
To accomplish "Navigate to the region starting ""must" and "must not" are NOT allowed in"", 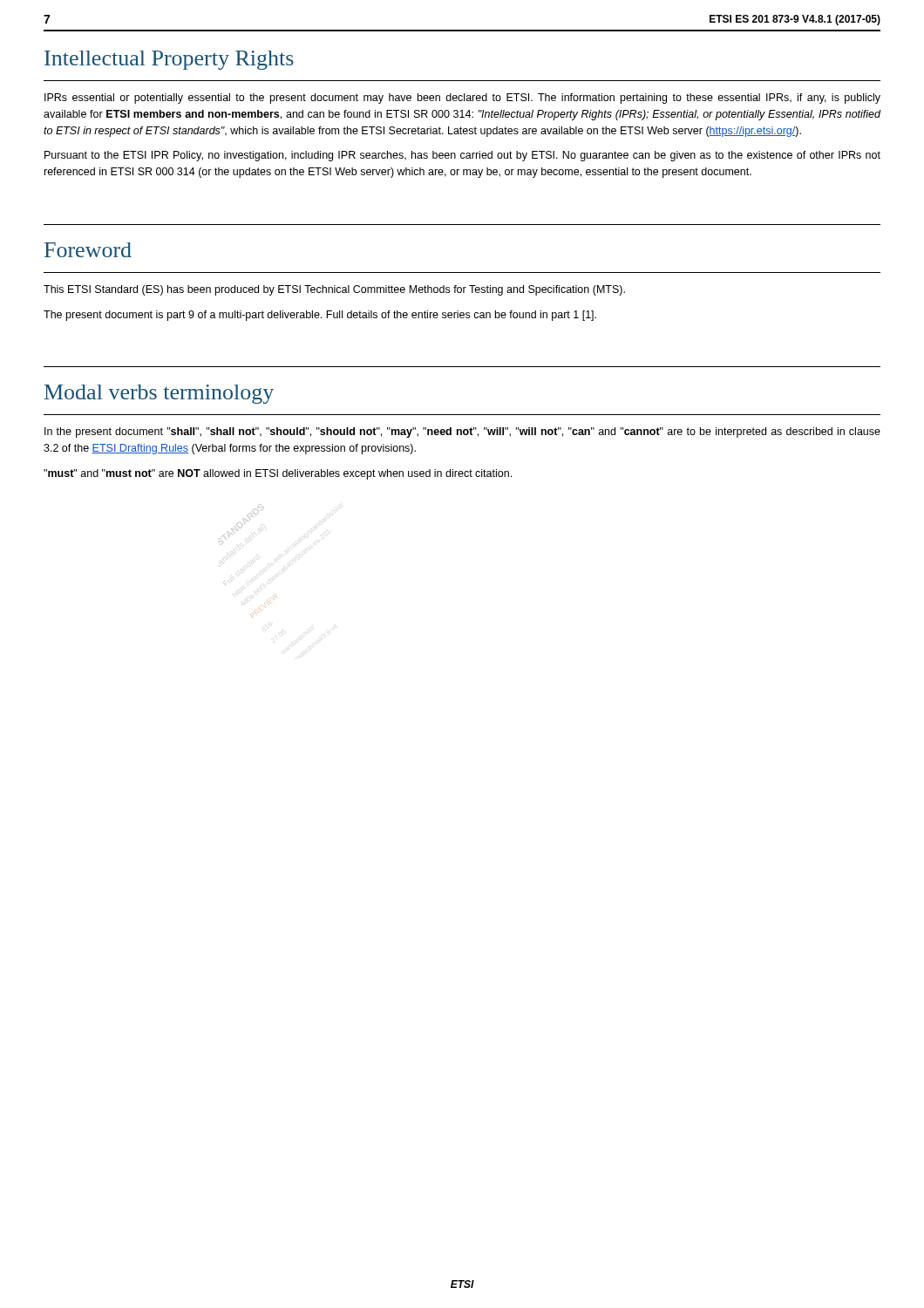I will (x=278, y=473).
